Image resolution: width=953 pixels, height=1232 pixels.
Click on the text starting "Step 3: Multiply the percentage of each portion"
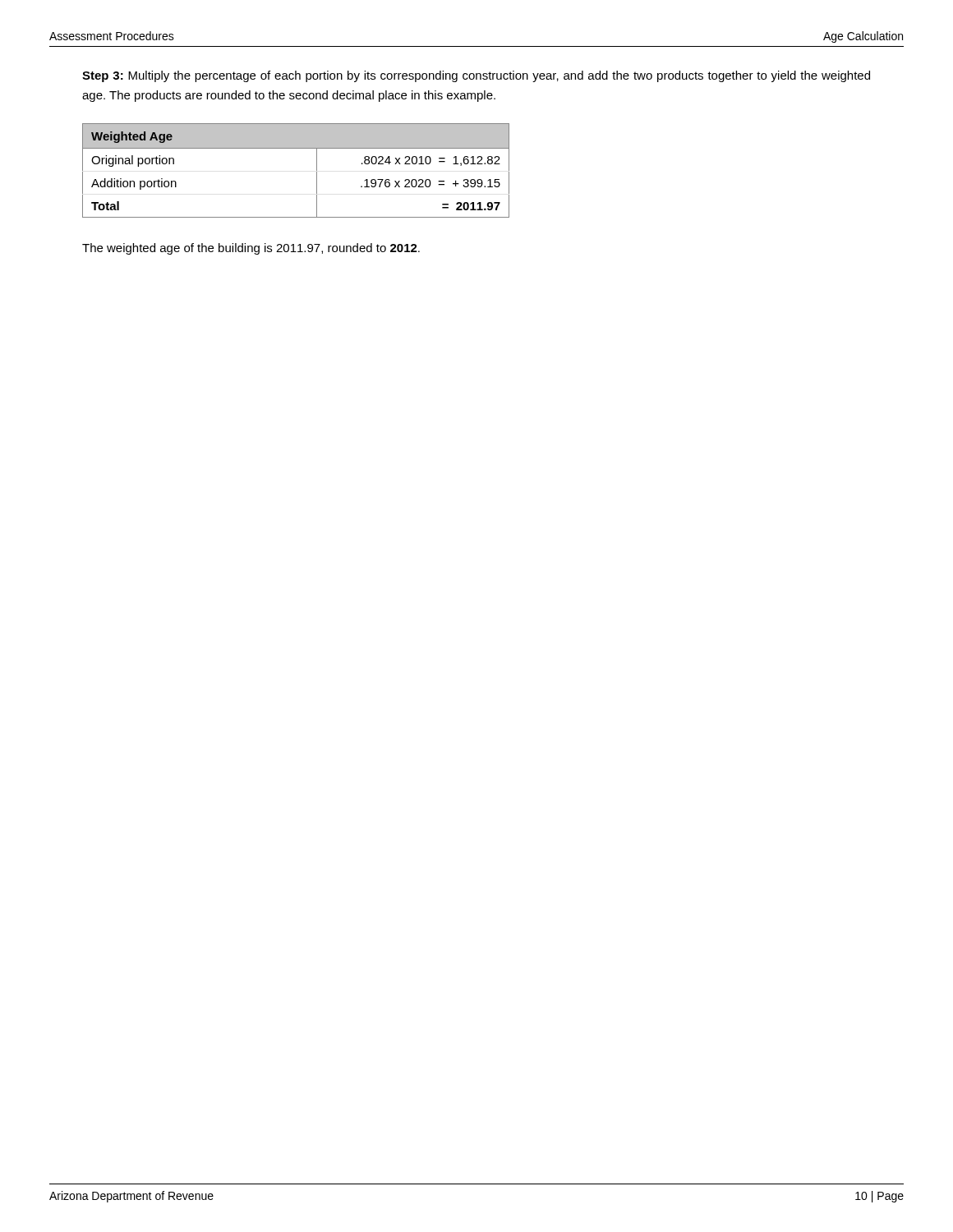tap(476, 85)
